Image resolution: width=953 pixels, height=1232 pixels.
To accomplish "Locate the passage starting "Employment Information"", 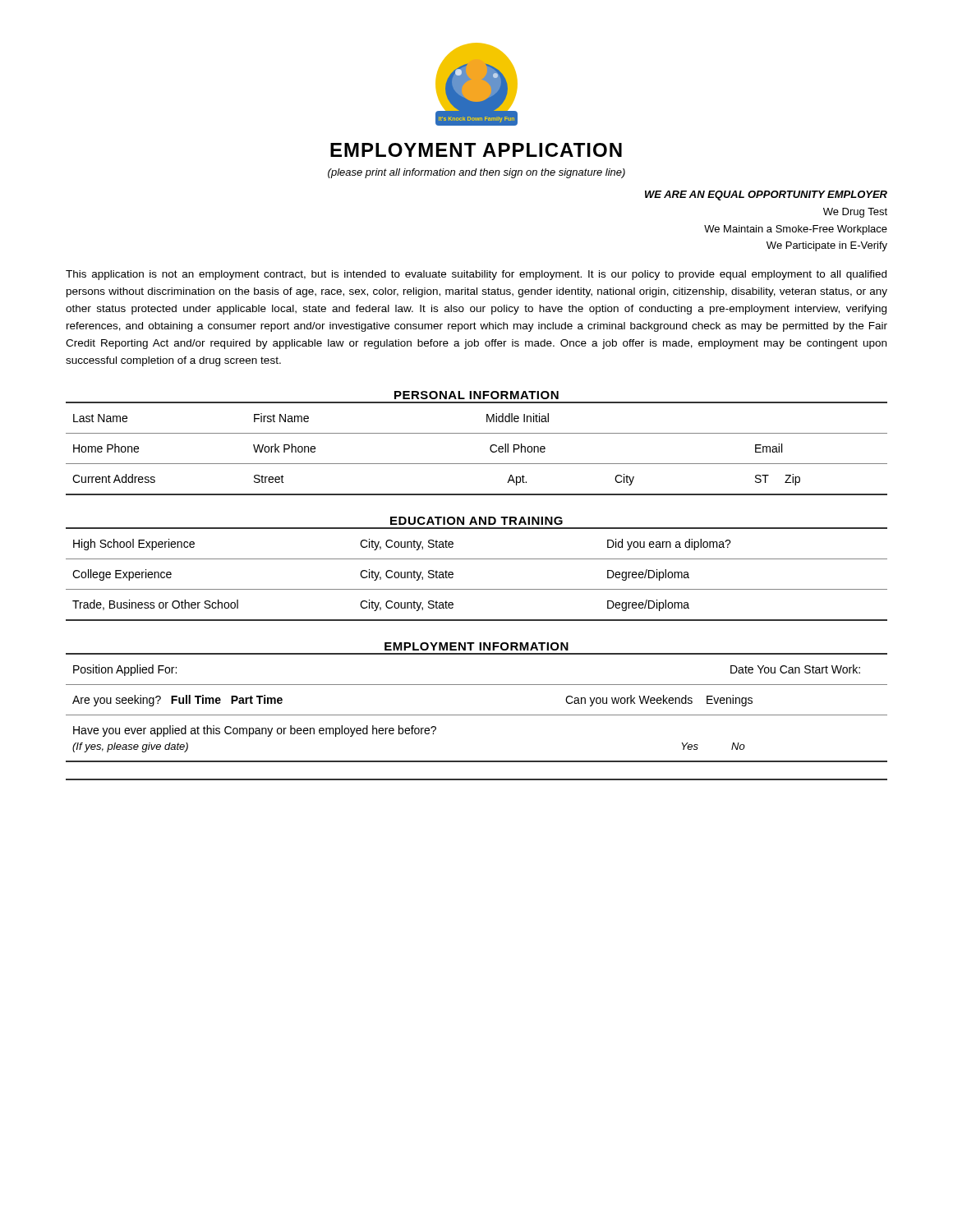I will pos(476,646).
